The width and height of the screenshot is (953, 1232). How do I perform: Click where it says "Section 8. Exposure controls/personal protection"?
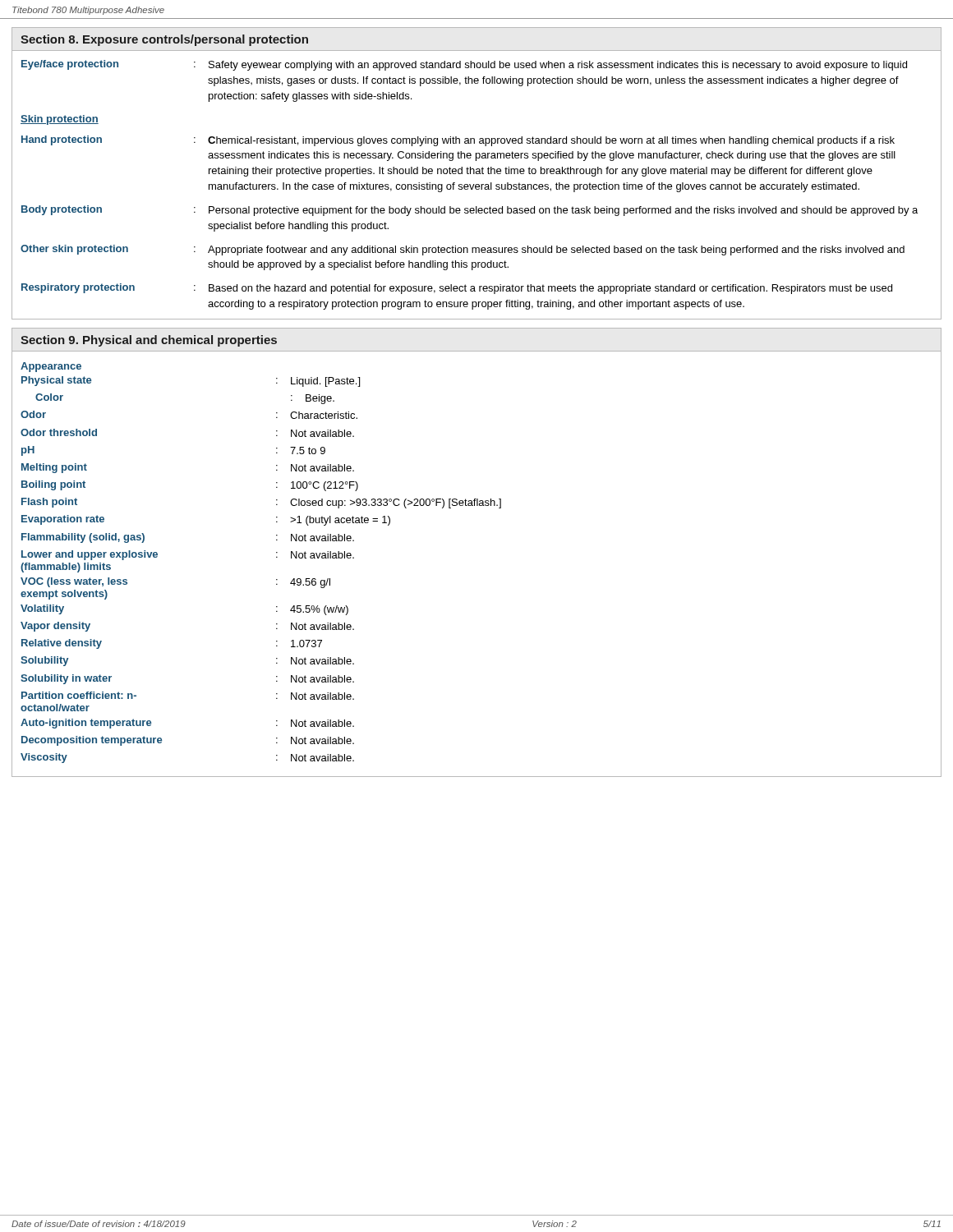pos(165,39)
